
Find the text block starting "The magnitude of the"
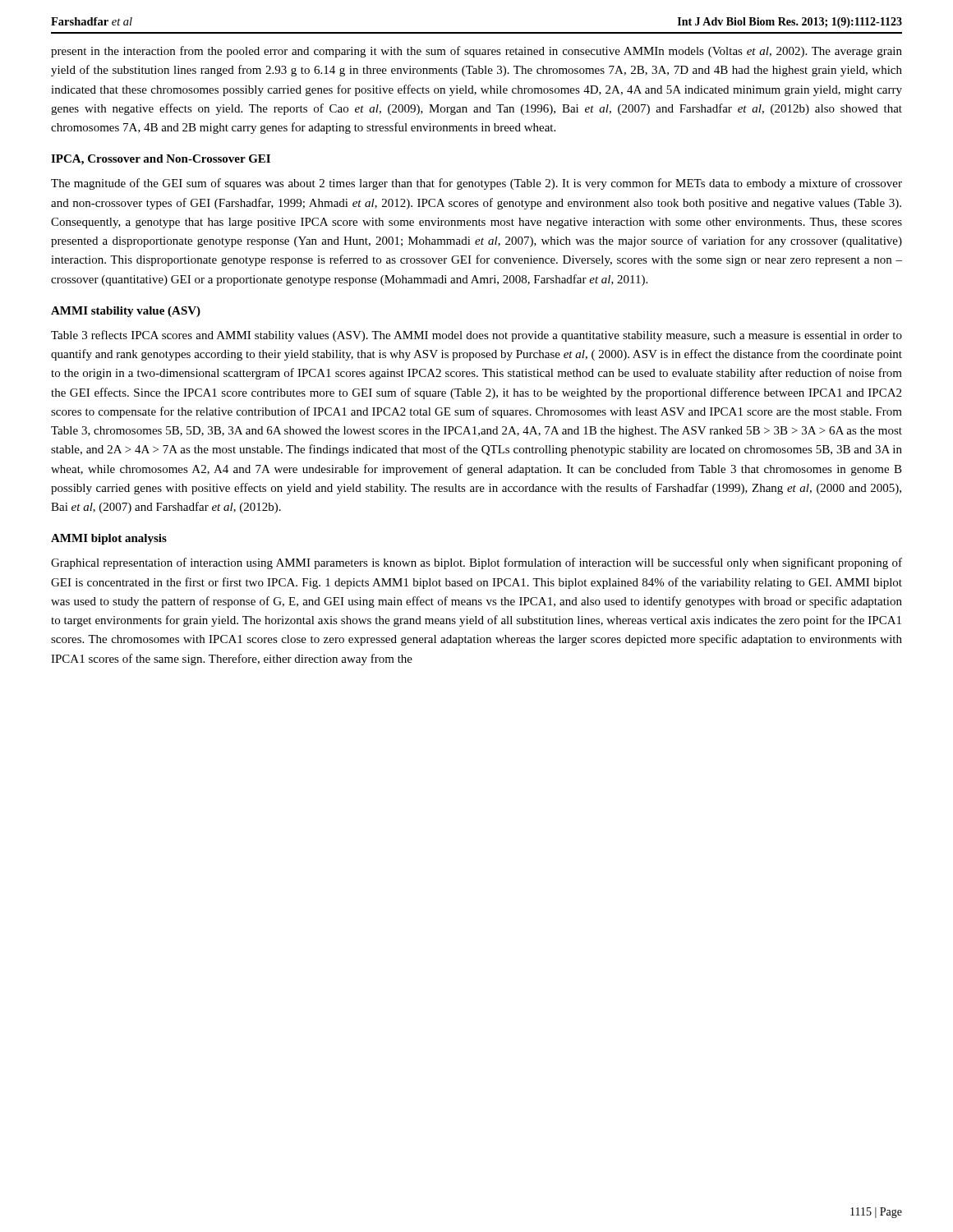point(476,232)
